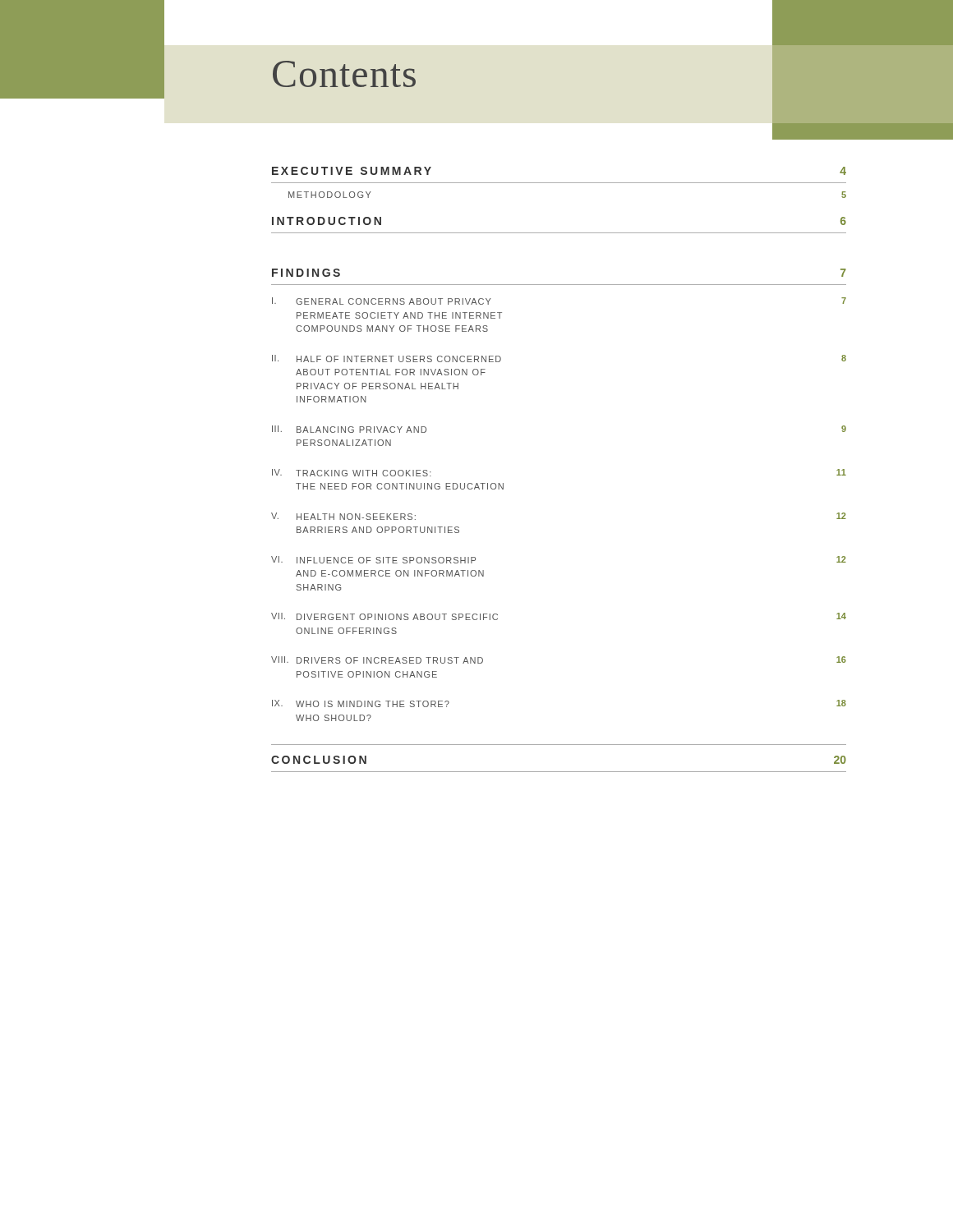The height and width of the screenshot is (1232, 953).
Task: Point to the block beginning "III. BALANCING PRIVACY ANDPERSONALIZATION"
Action: tap(362, 430)
